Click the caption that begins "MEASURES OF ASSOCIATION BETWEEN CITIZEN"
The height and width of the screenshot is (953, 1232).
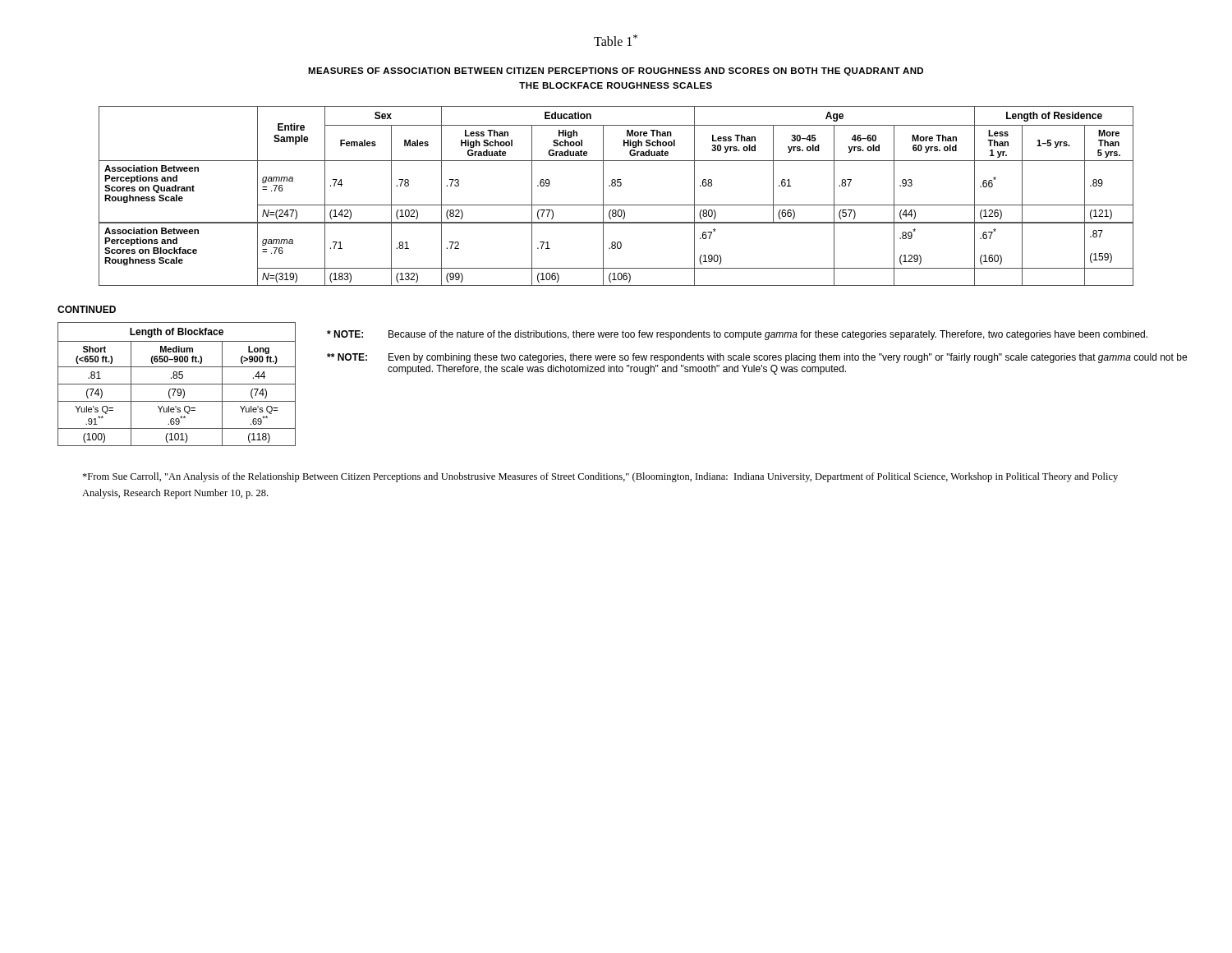(616, 78)
